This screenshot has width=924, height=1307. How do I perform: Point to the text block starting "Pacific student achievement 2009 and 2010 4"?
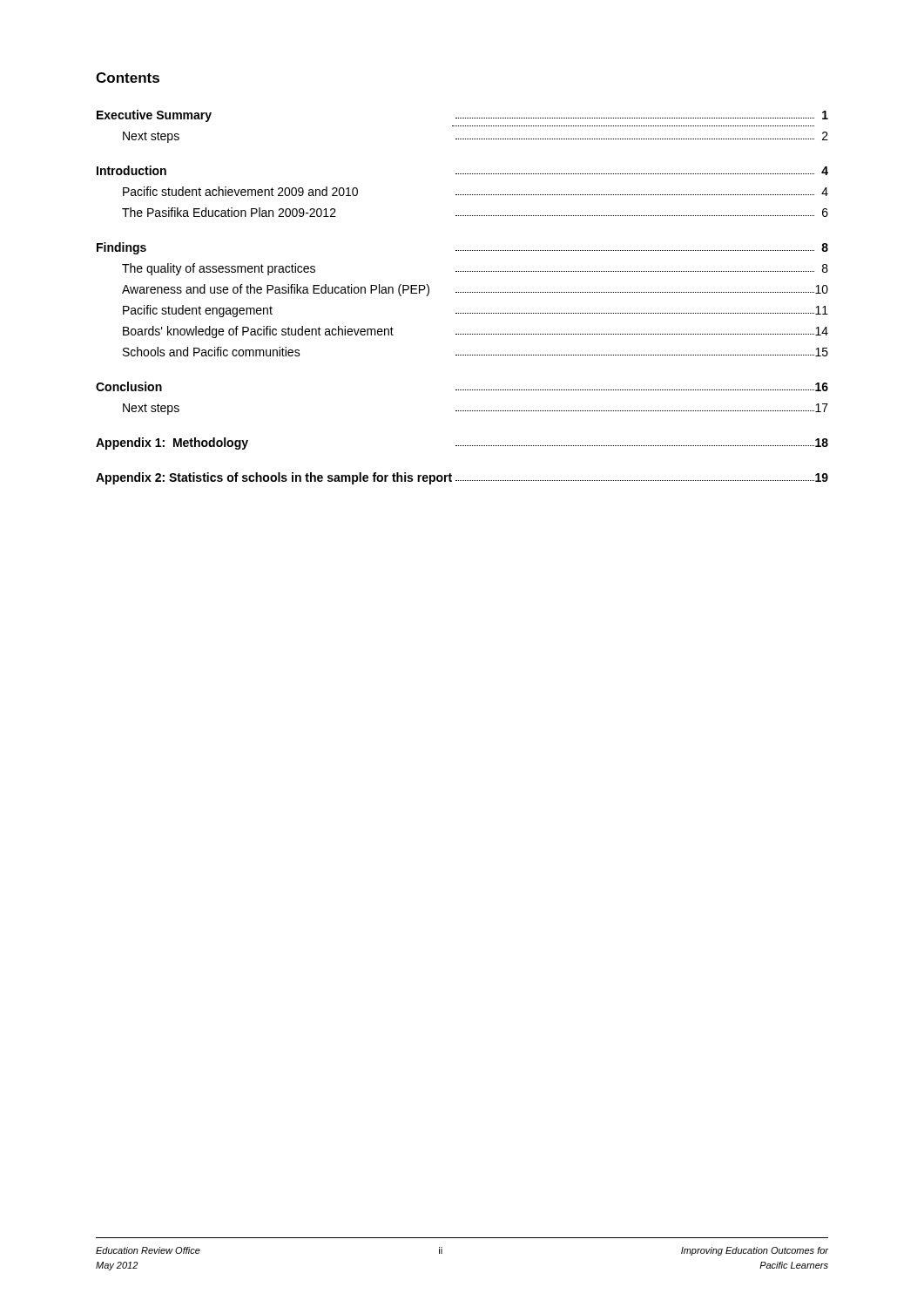click(462, 192)
